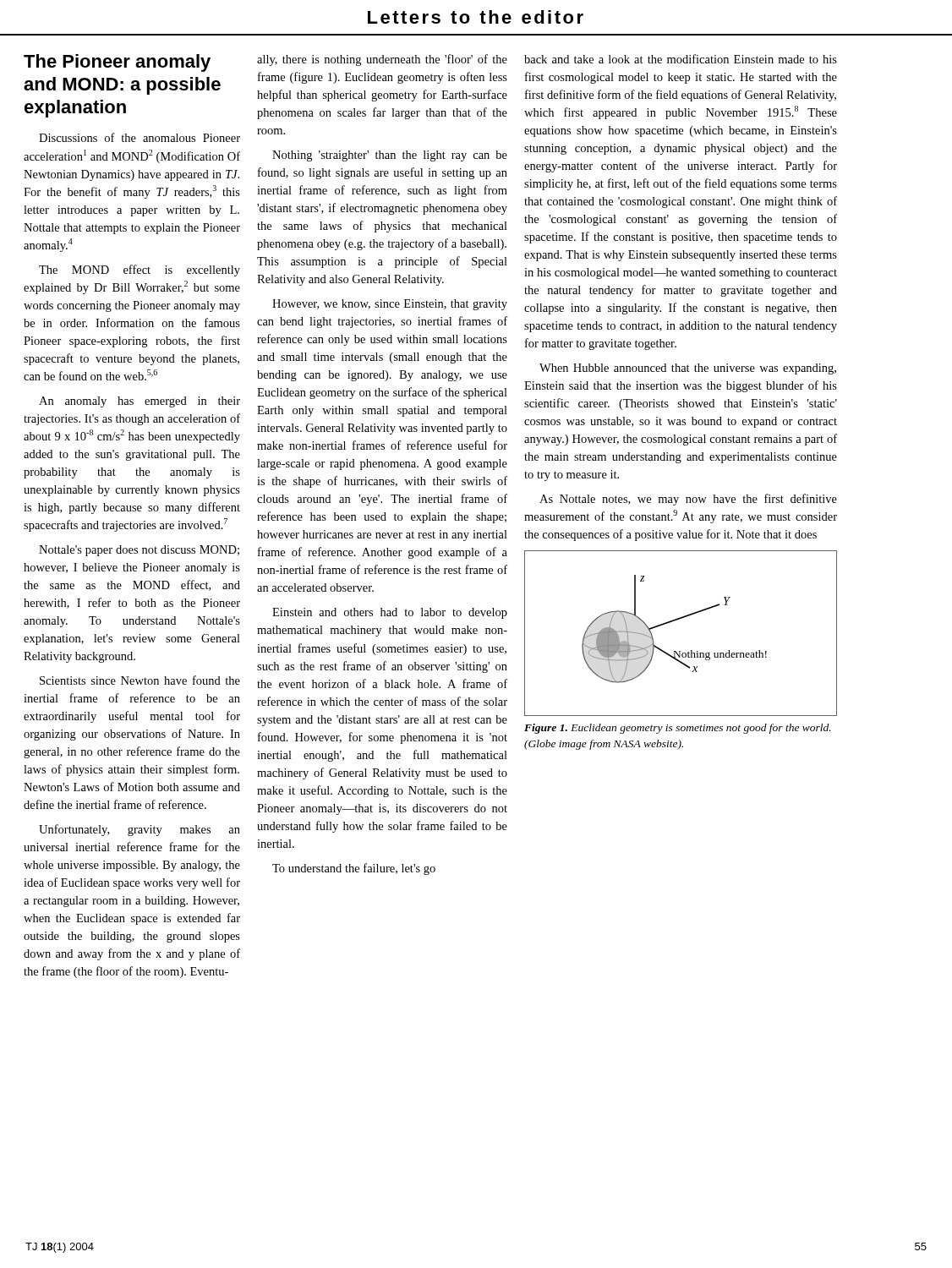Find the block starting "back and take"
The width and height of the screenshot is (952, 1268).
click(681, 202)
